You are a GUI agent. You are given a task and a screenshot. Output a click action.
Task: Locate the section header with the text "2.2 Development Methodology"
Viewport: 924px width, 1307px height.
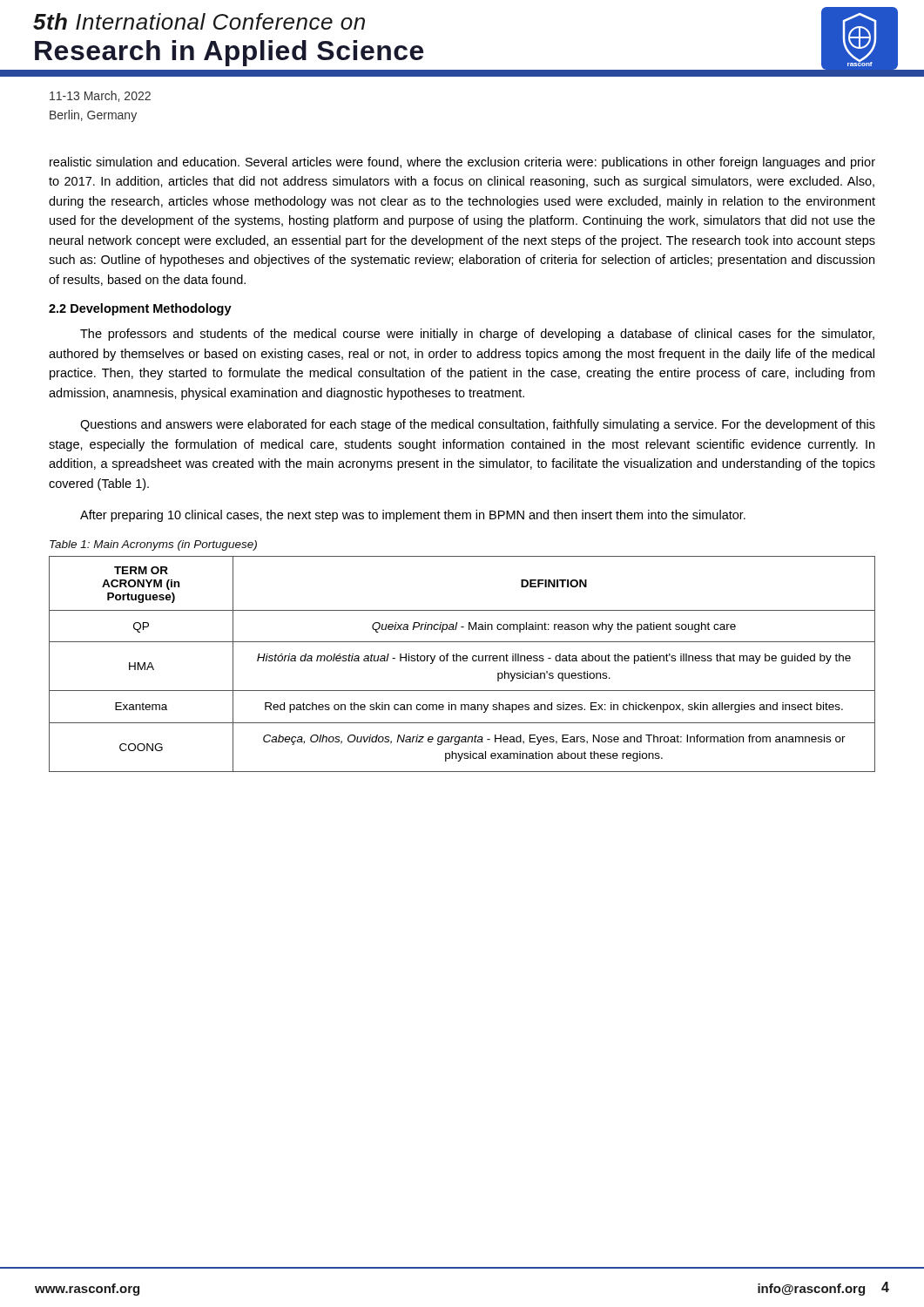140,309
